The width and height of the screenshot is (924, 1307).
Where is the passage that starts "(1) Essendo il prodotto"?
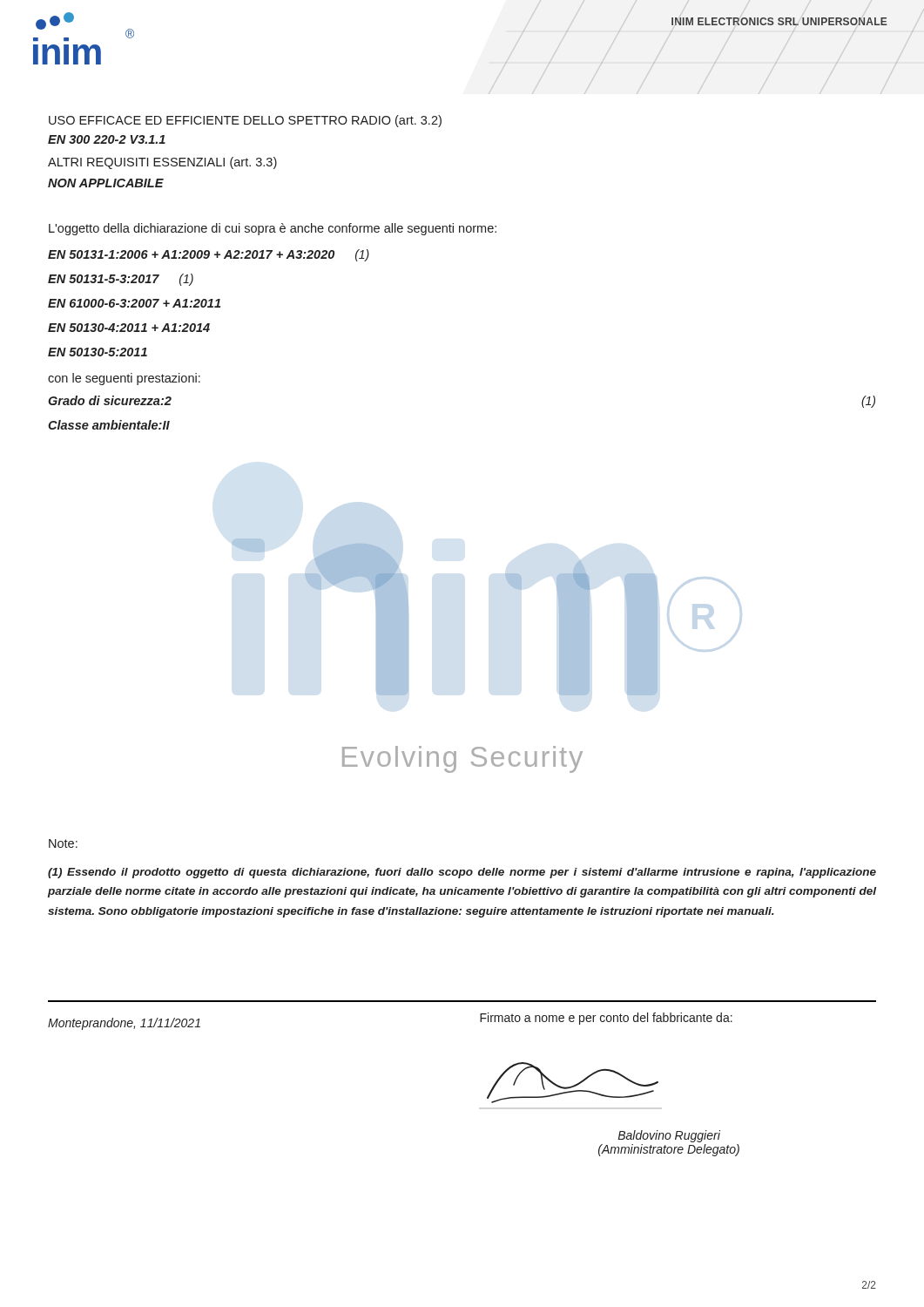(x=462, y=892)
